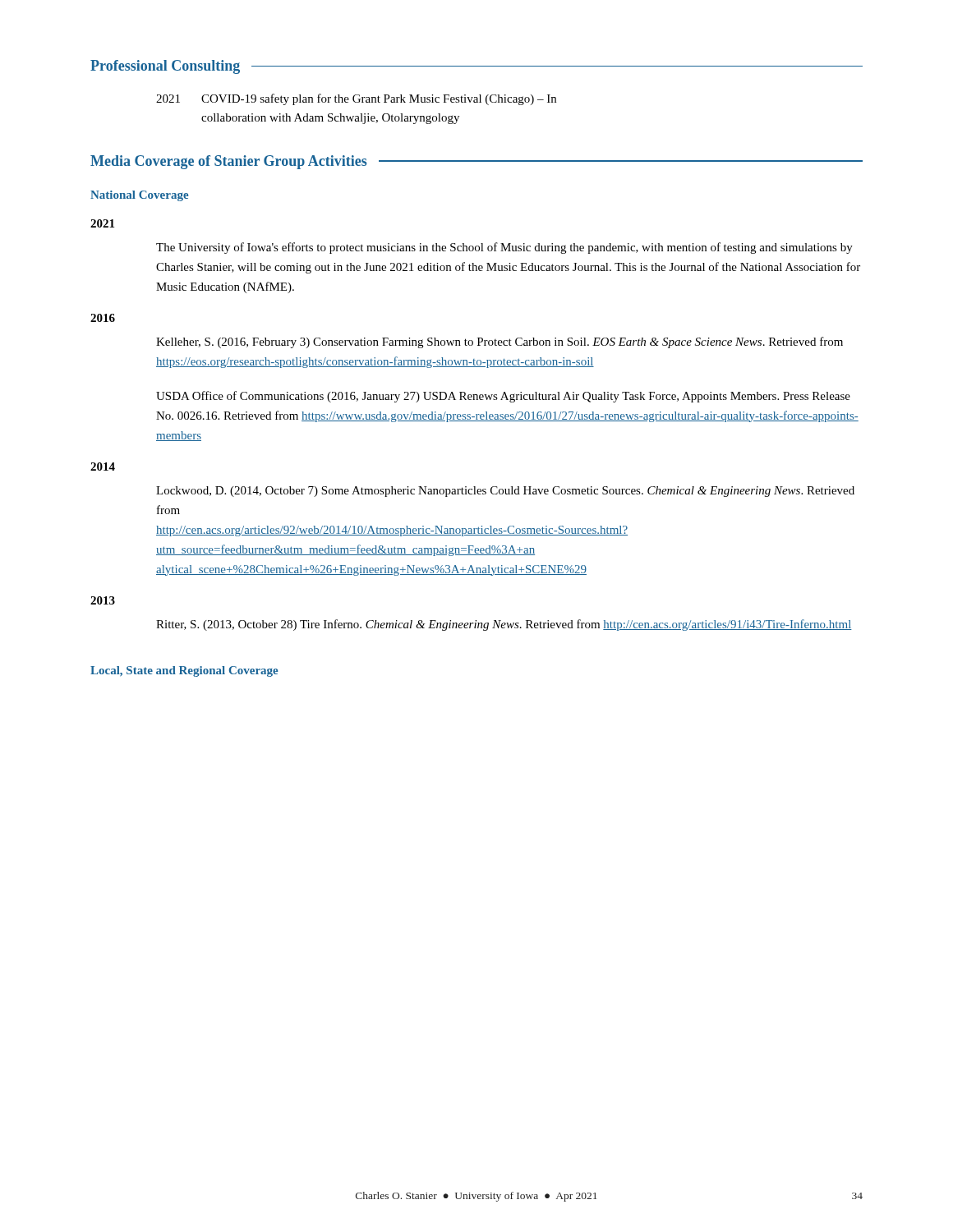The image size is (953, 1232).
Task: Click on the list item that reads "2021 COVID-19 safety plan for"
Action: click(x=509, y=109)
